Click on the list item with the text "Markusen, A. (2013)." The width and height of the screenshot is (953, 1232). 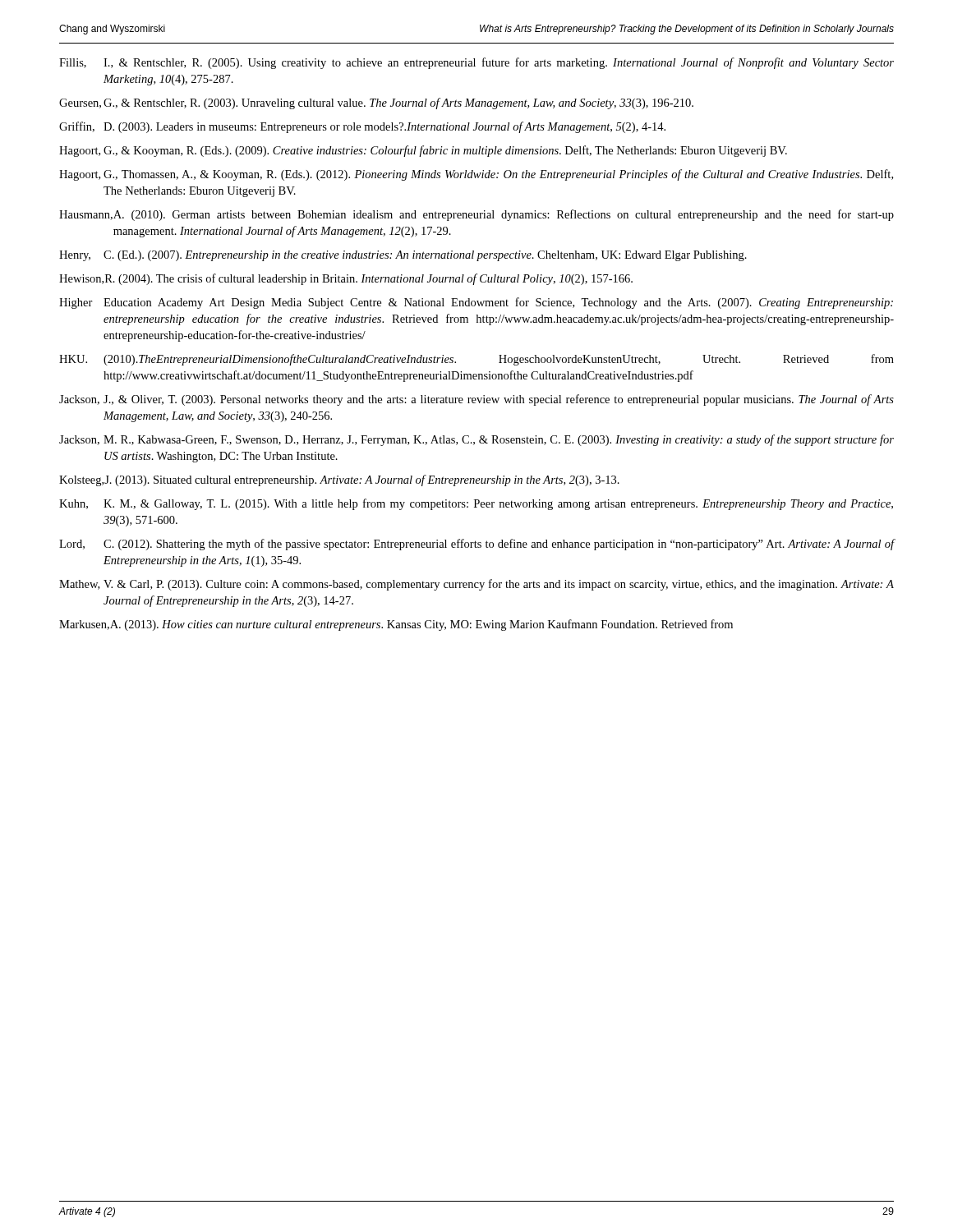(x=476, y=624)
